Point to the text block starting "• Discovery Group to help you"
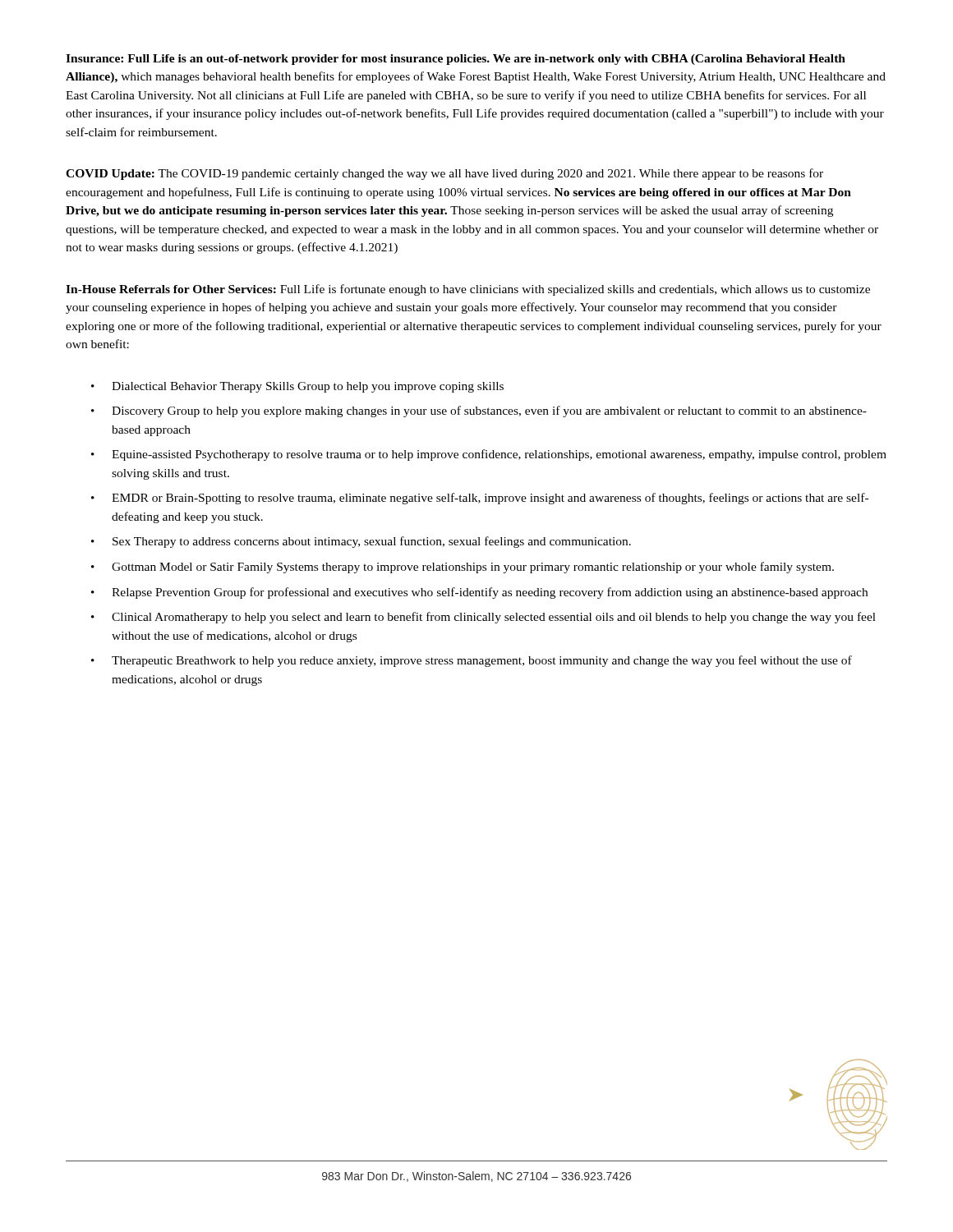953x1232 pixels. tap(489, 420)
